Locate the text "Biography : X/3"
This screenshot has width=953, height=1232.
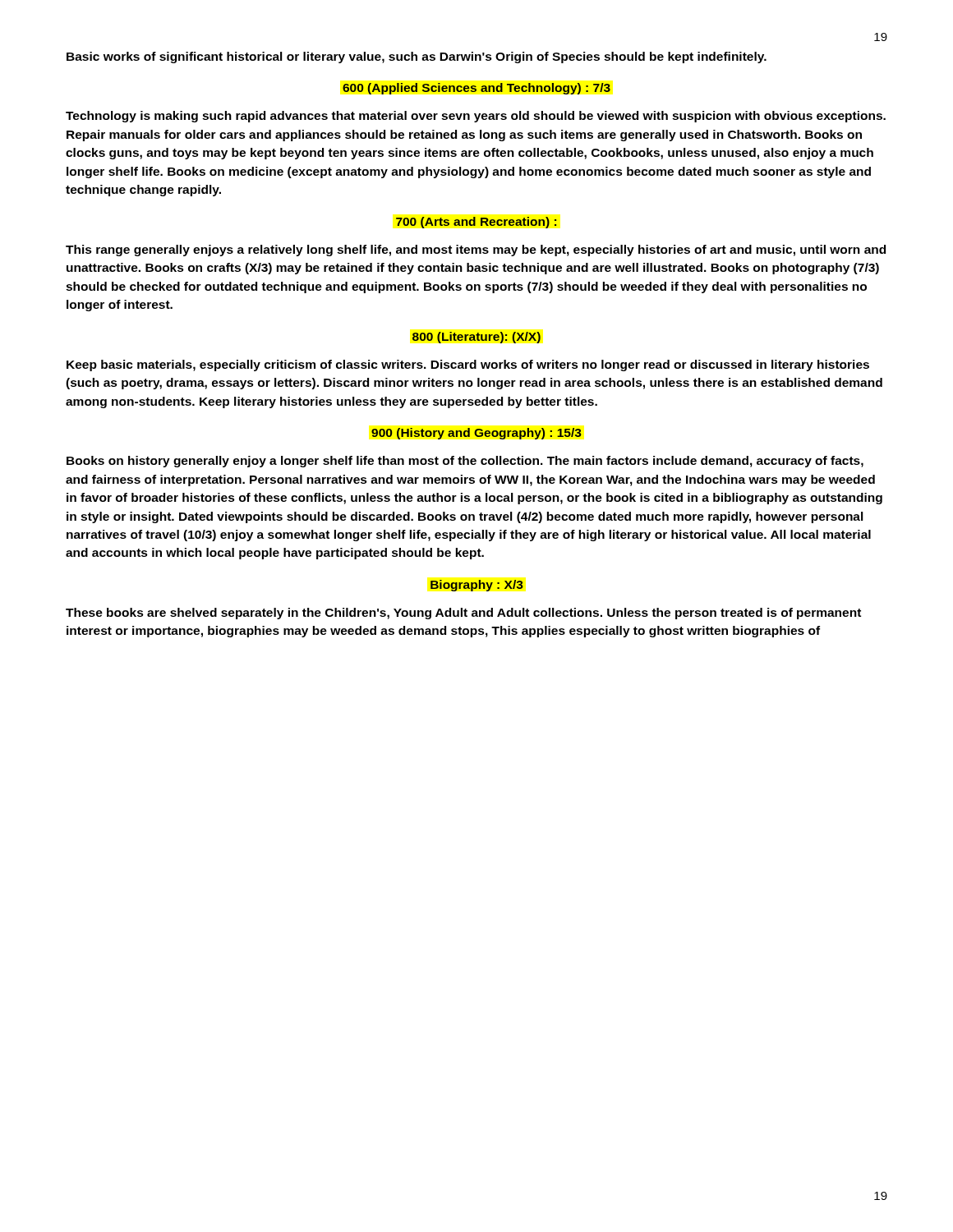pos(476,584)
